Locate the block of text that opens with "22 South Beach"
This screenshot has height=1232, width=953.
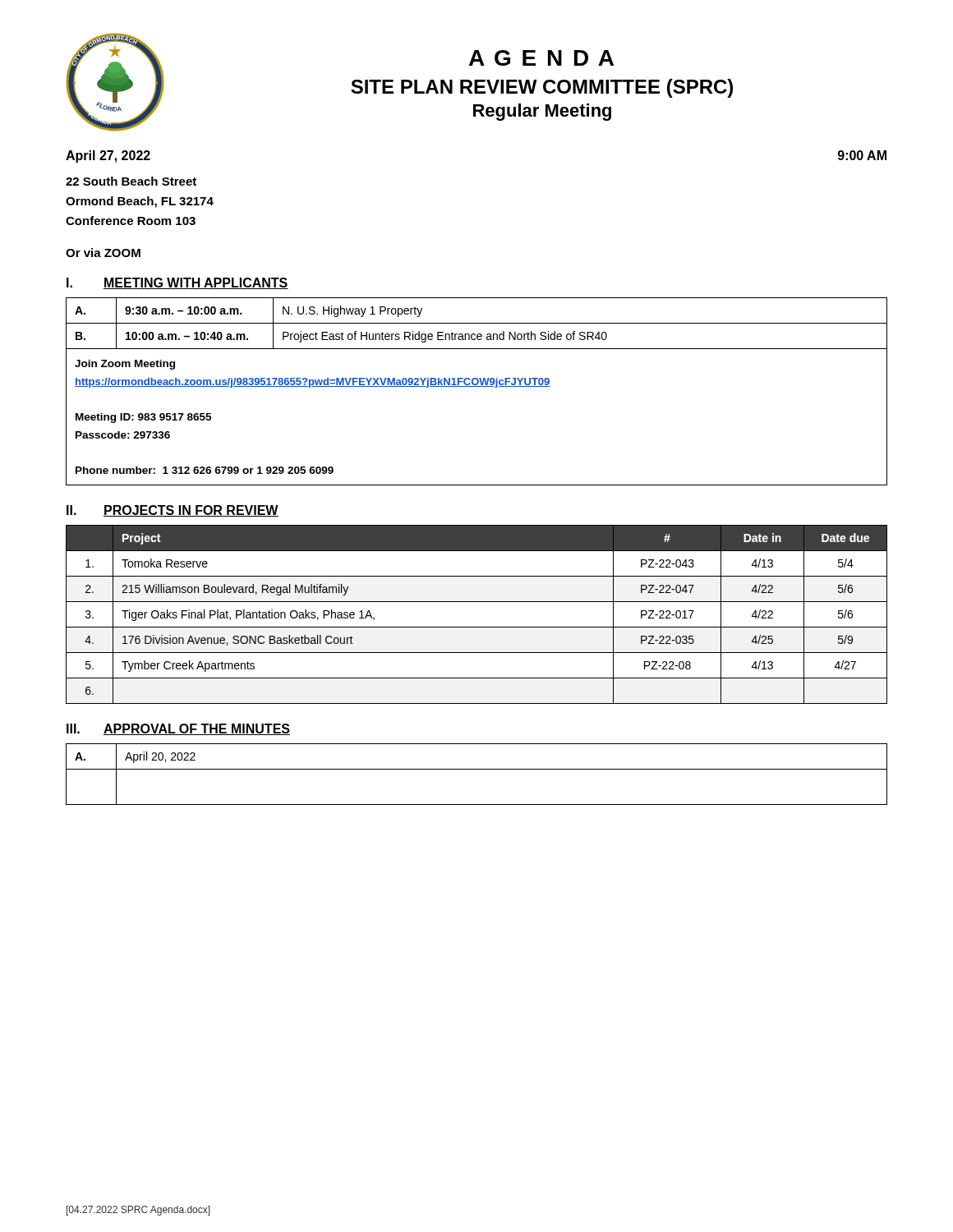click(140, 201)
